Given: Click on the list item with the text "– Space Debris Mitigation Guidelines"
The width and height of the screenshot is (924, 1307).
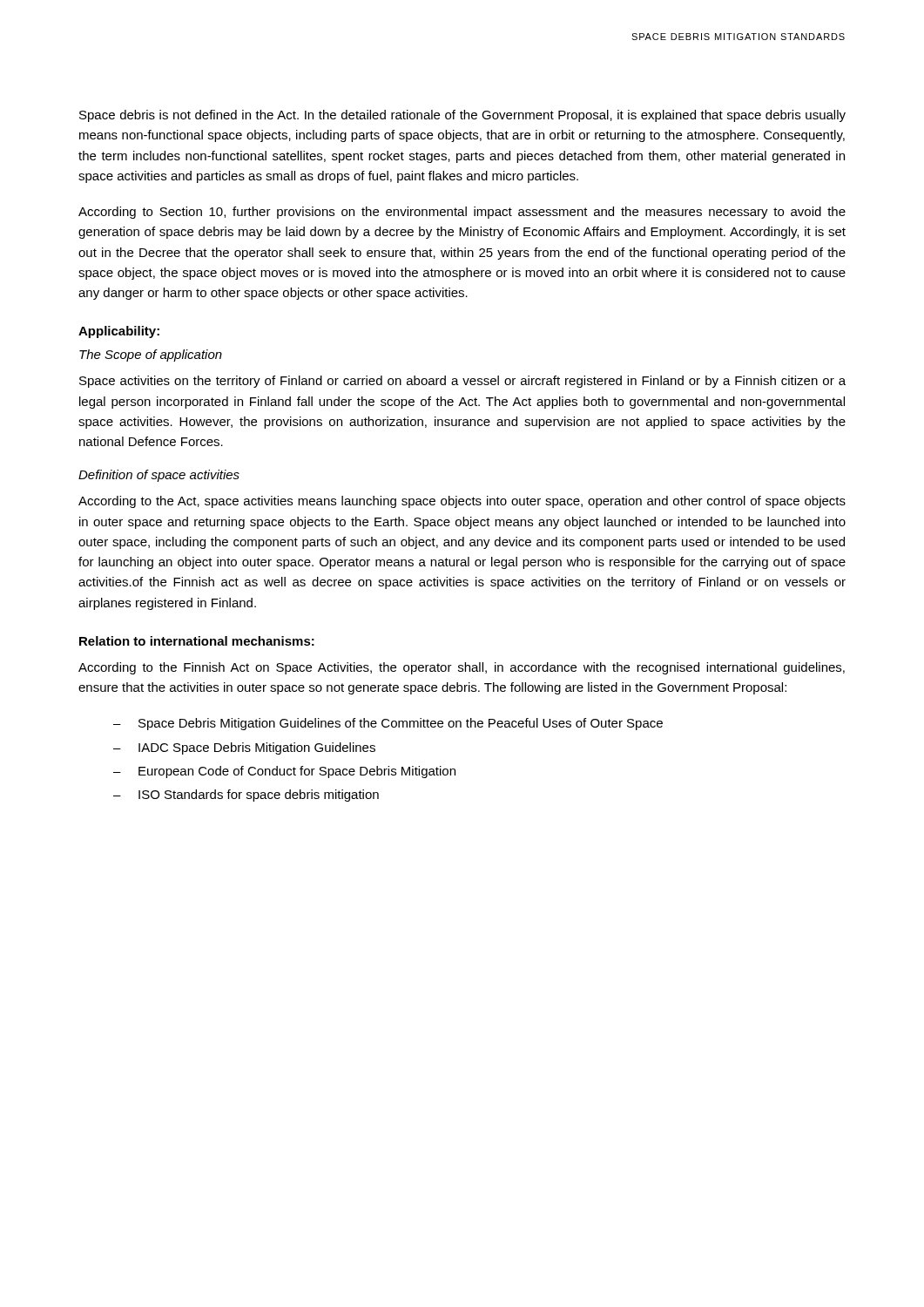Looking at the screenshot, I should (388, 723).
